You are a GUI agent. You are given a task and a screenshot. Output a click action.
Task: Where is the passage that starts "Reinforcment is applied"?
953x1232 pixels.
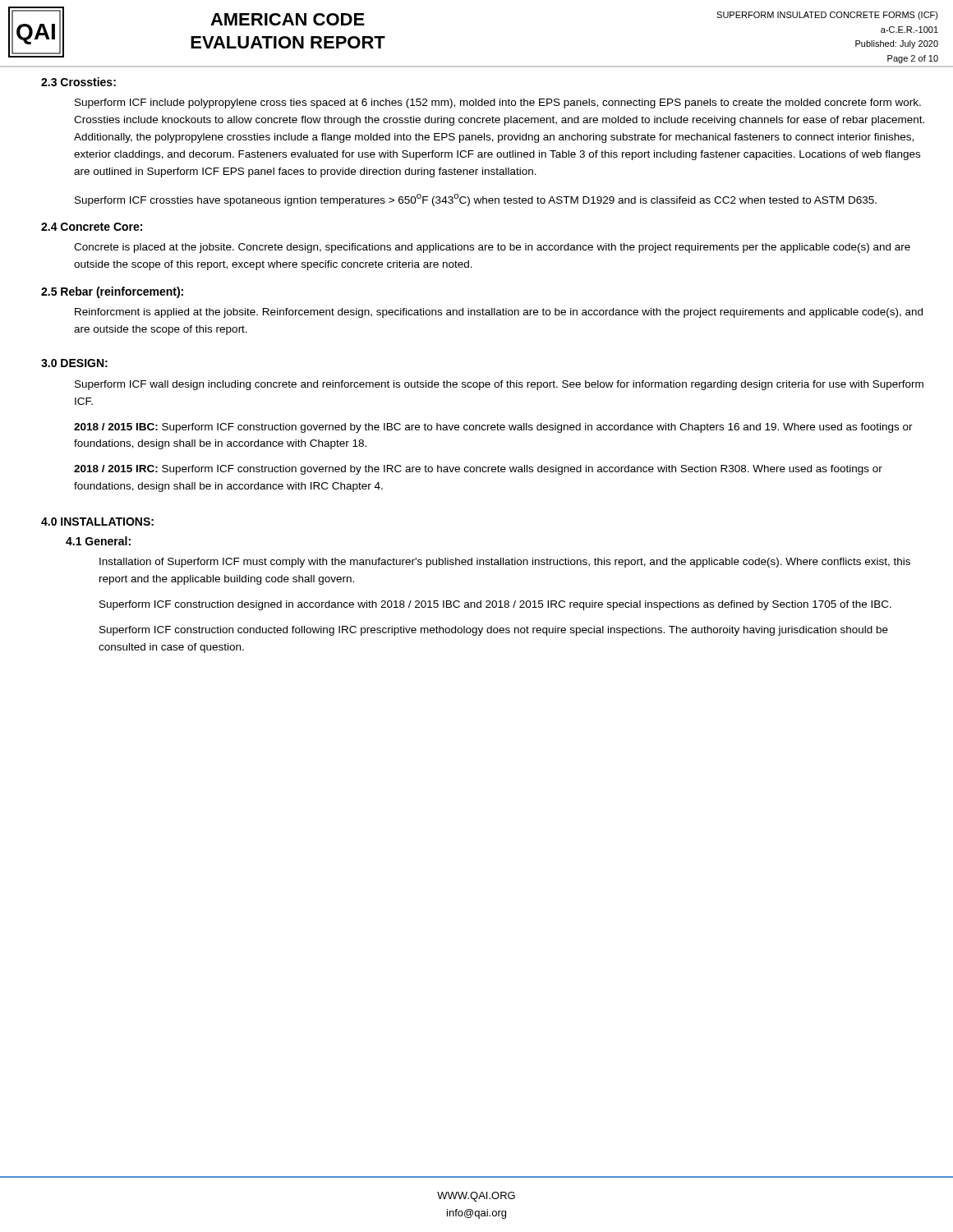point(499,320)
